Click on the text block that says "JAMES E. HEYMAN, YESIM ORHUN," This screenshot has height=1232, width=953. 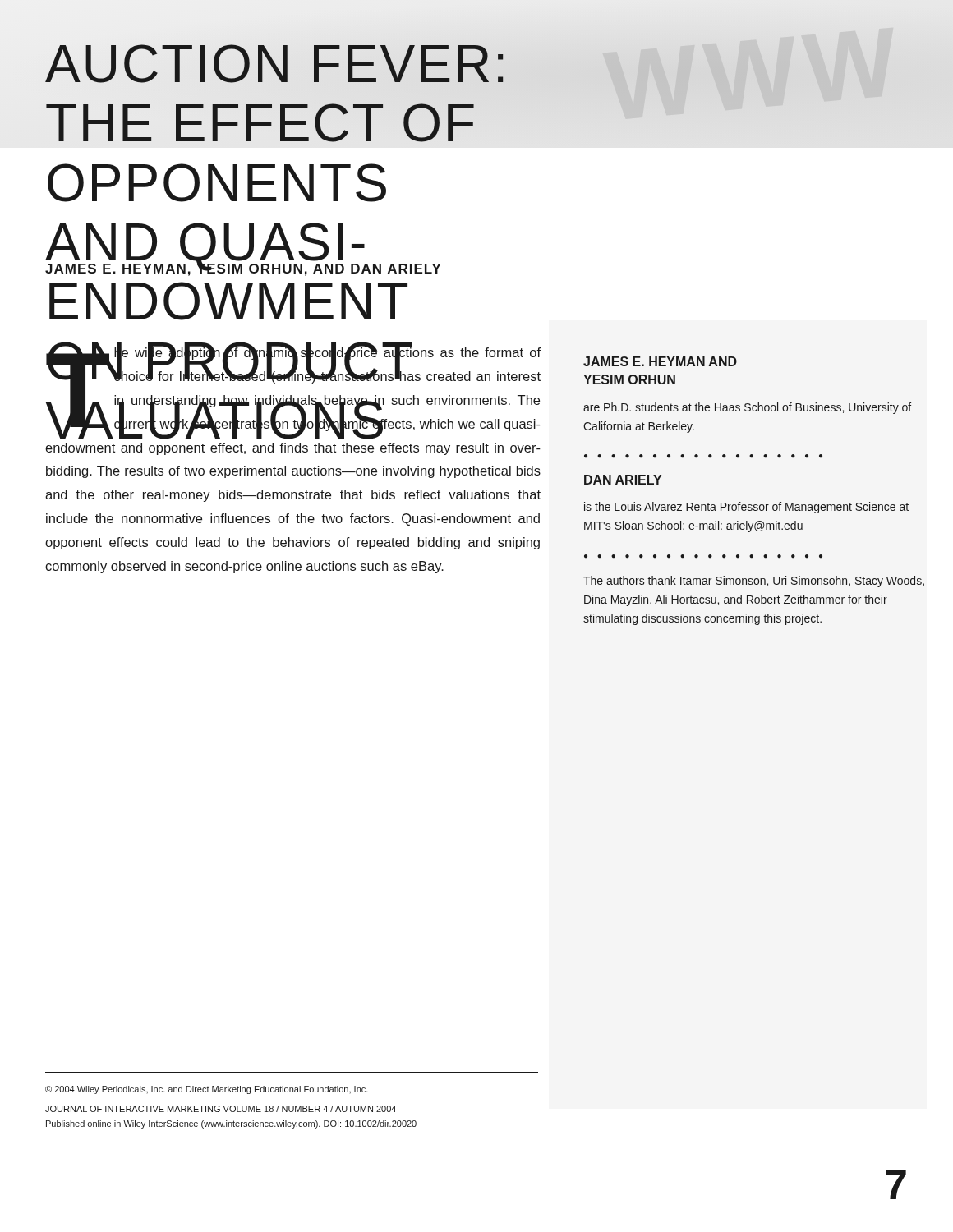click(x=244, y=269)
